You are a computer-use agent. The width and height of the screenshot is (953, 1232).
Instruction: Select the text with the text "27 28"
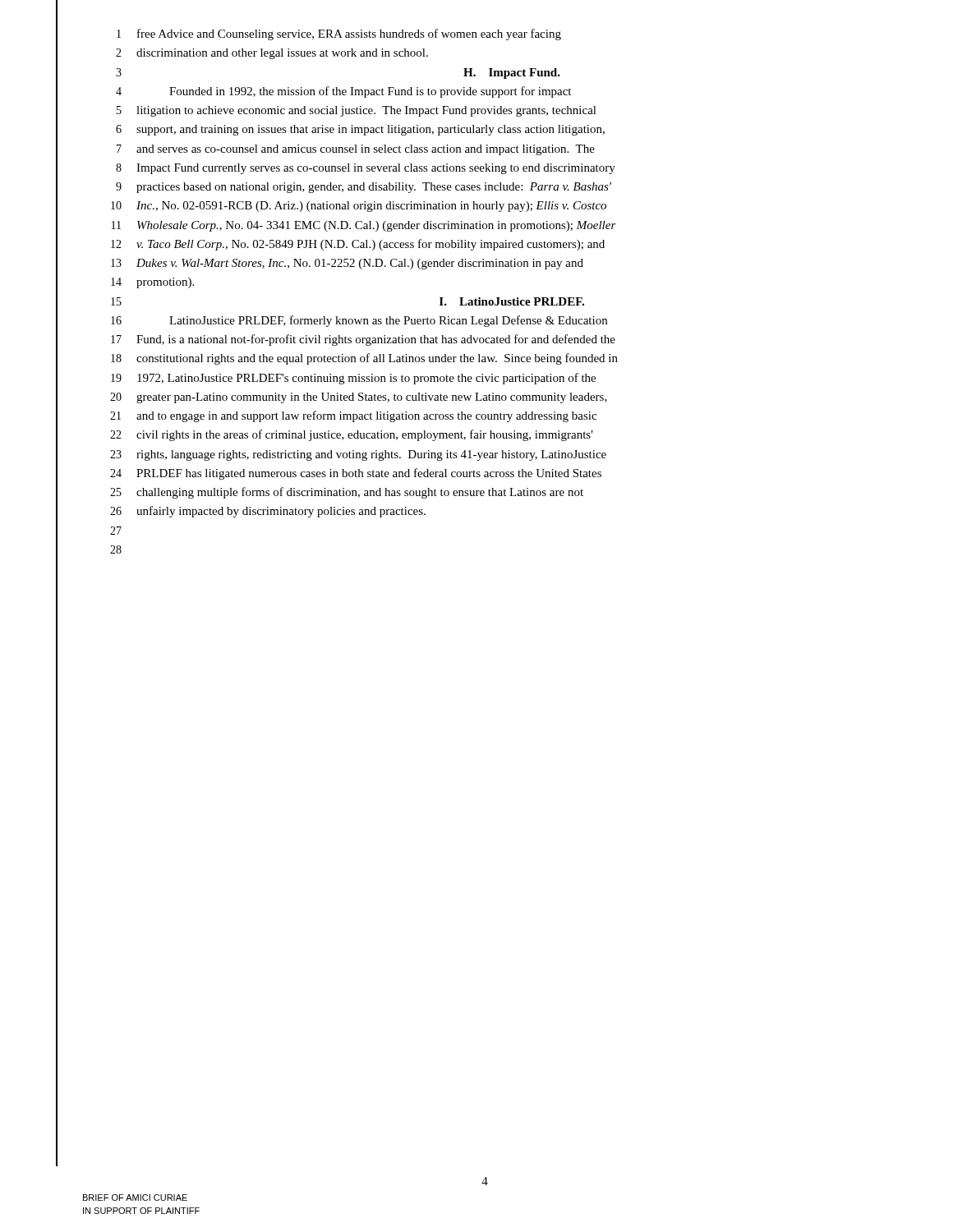coord(116,531)
